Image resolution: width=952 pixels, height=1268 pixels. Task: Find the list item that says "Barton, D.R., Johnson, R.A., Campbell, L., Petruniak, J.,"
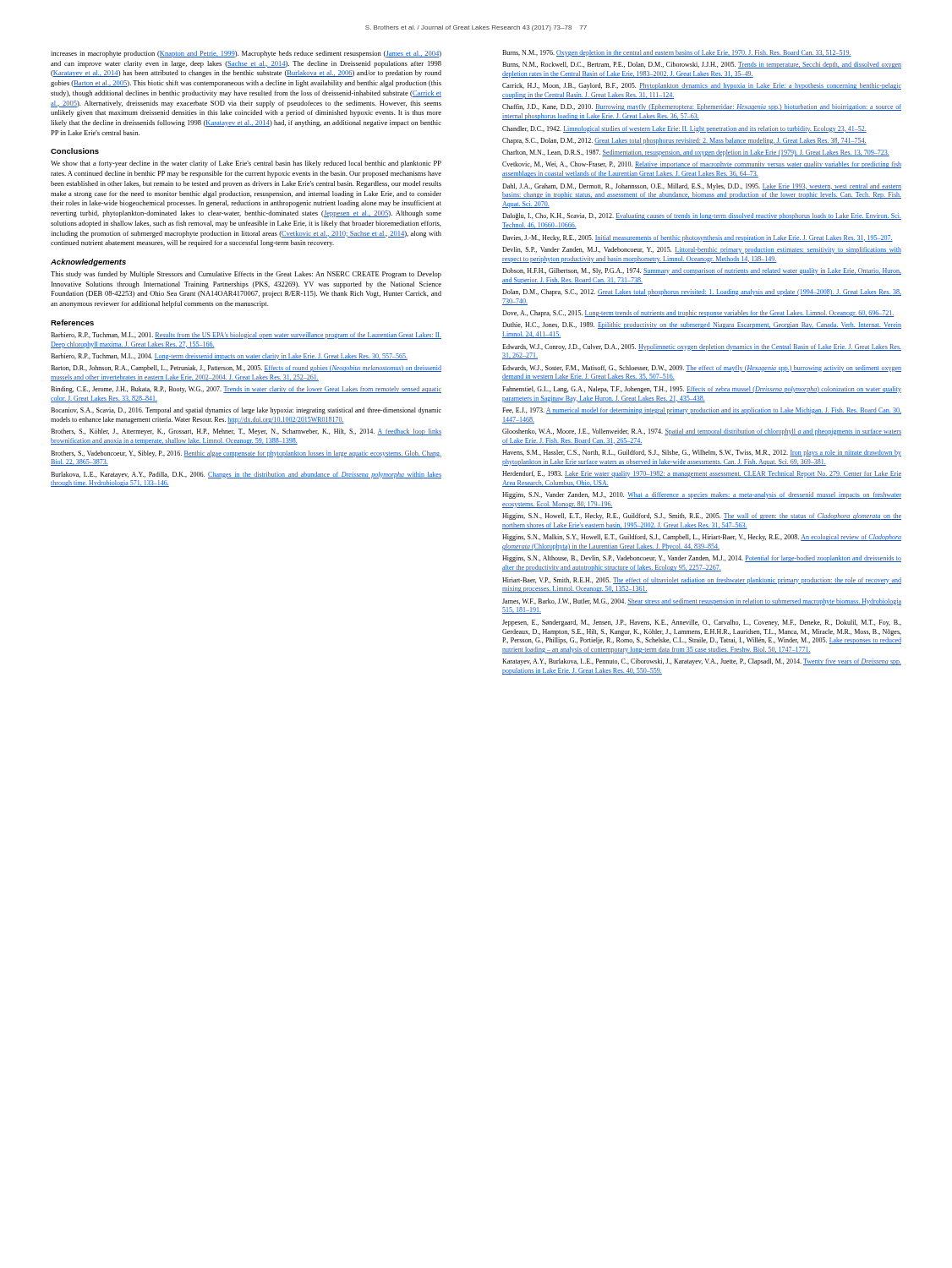tap(246, 373)
